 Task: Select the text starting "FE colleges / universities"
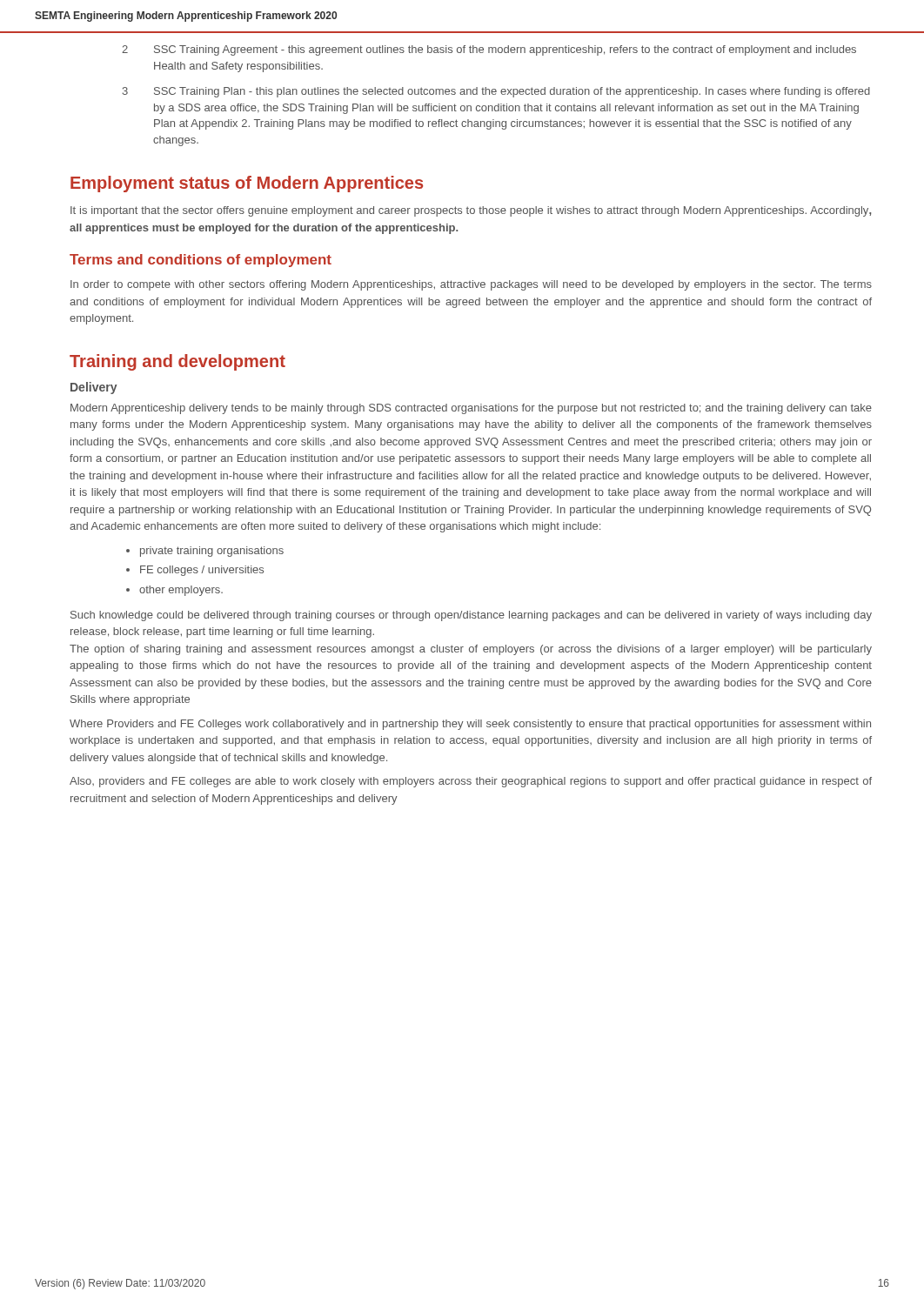point(202,570)
